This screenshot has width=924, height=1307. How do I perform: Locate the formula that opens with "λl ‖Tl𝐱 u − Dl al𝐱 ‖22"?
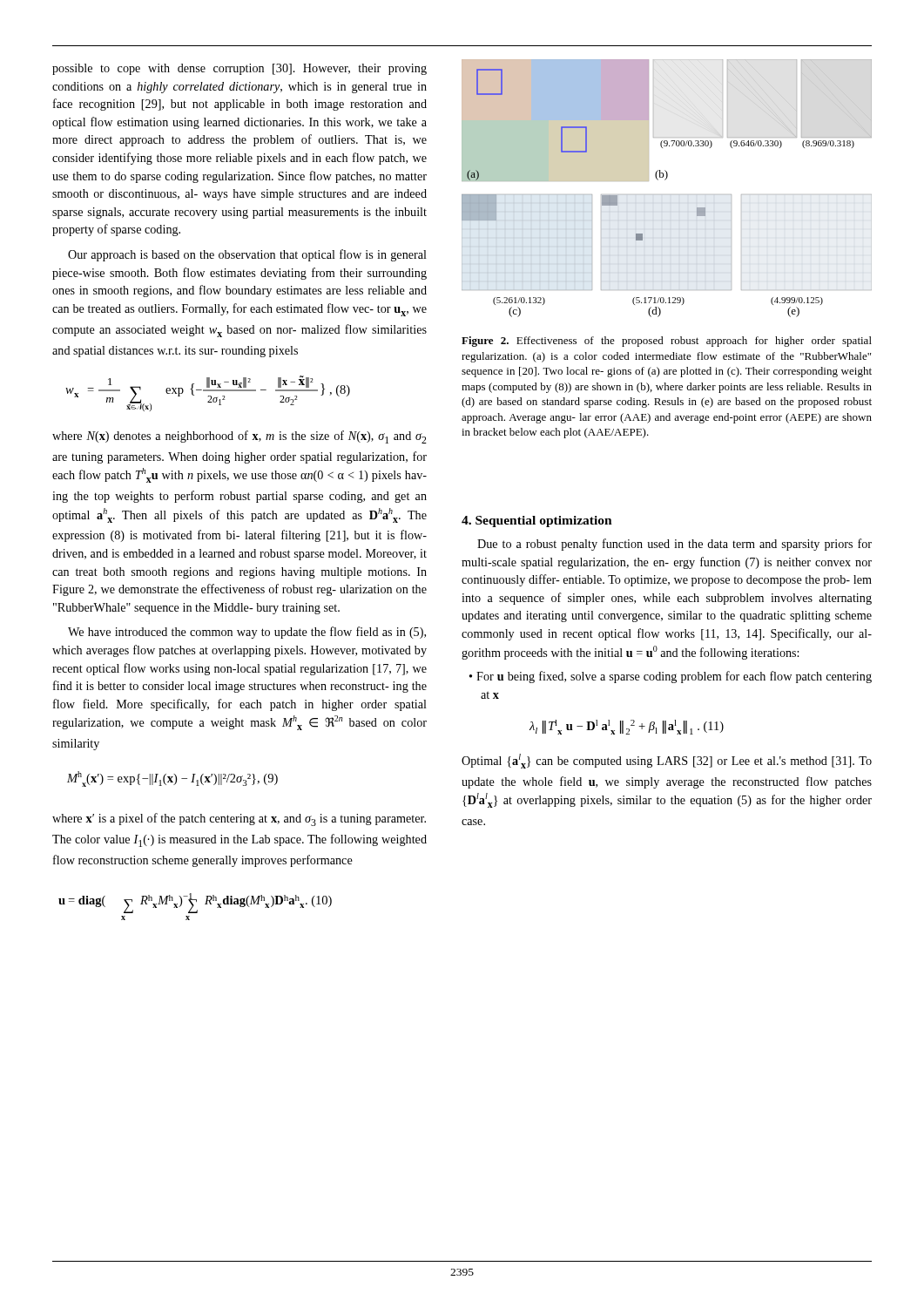667,725
